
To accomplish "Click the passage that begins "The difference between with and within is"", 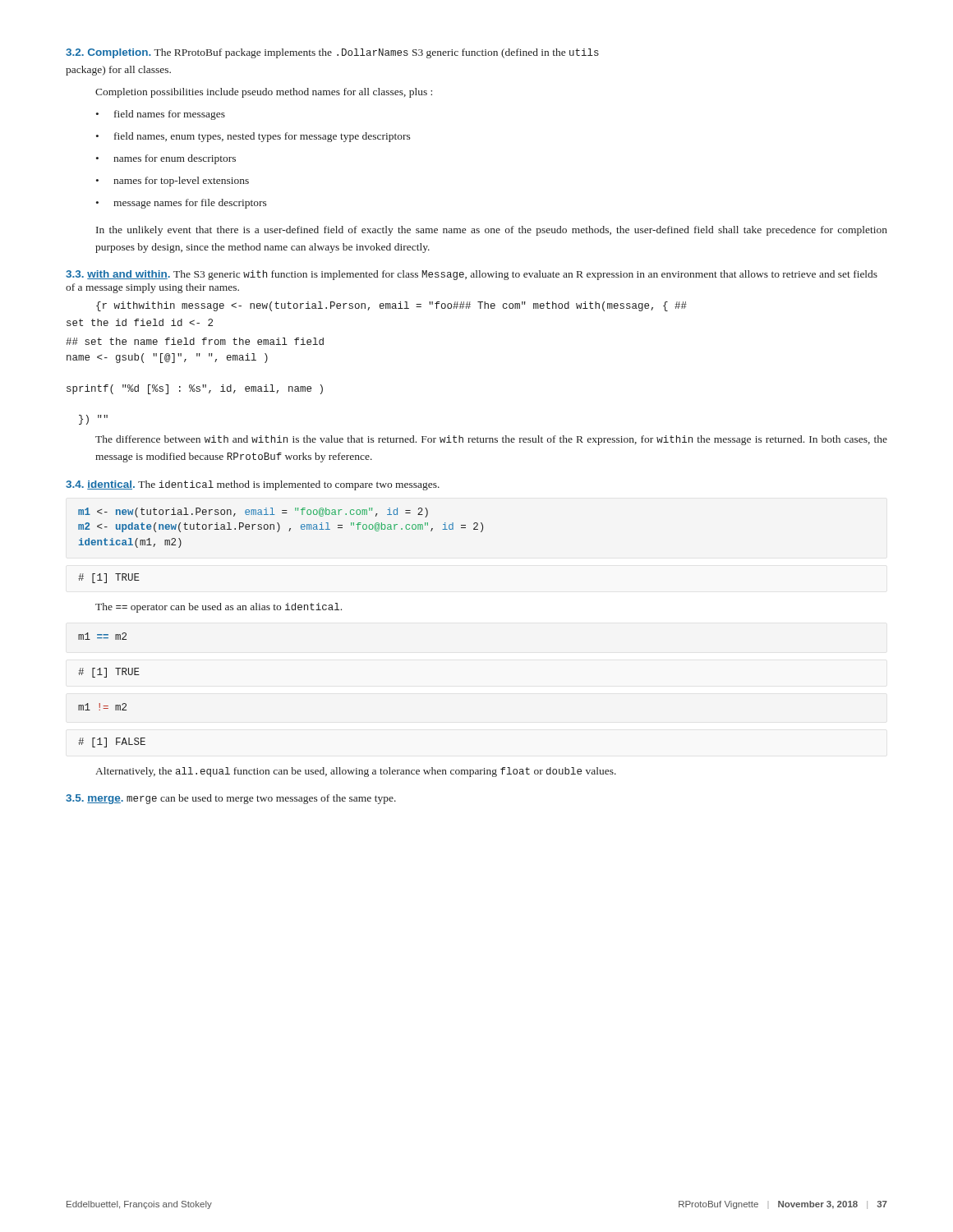I will point(491,448).
